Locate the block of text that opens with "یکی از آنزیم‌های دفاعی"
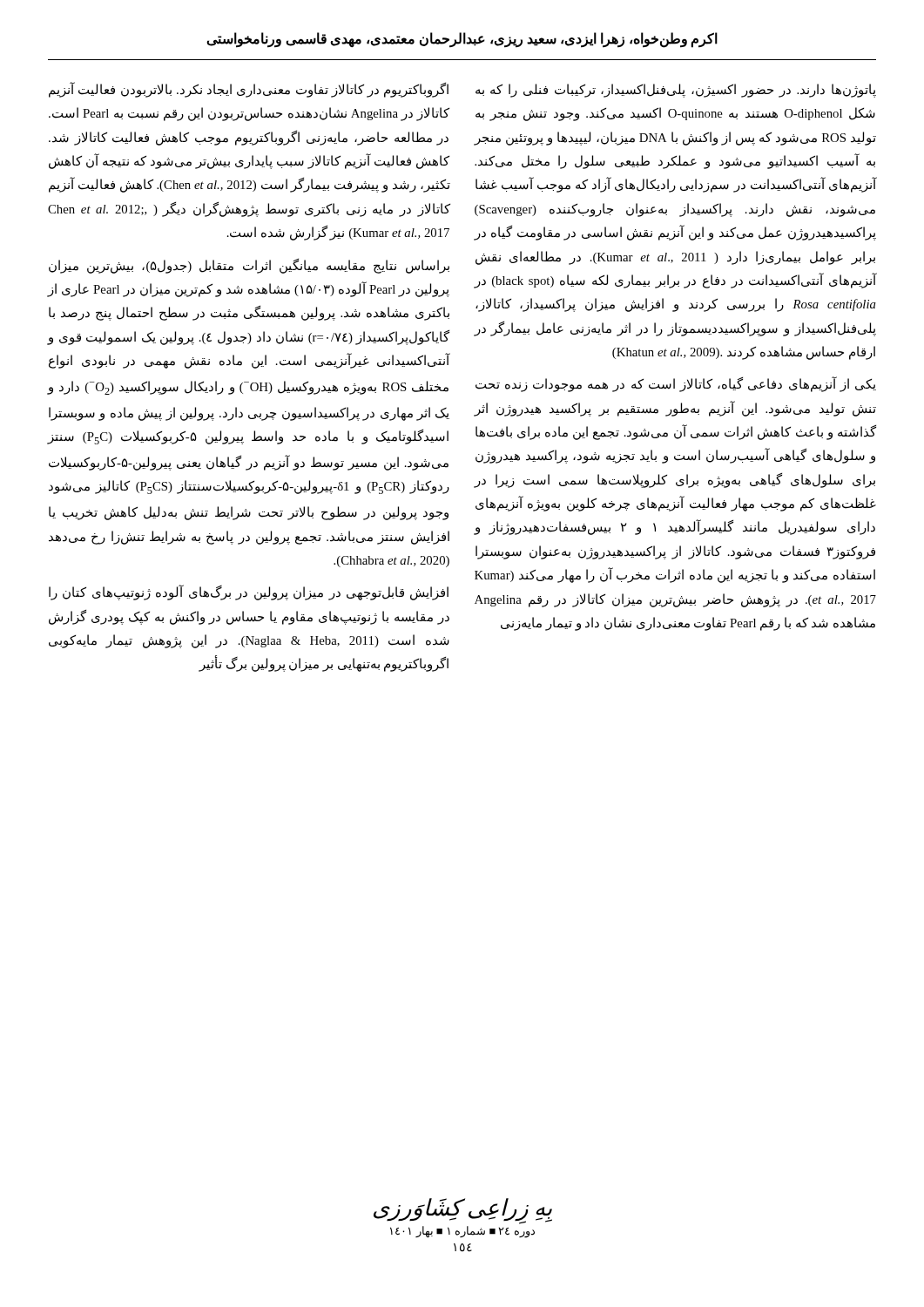The width and height of the screenshot is (924, 1307). click(675, 504)
